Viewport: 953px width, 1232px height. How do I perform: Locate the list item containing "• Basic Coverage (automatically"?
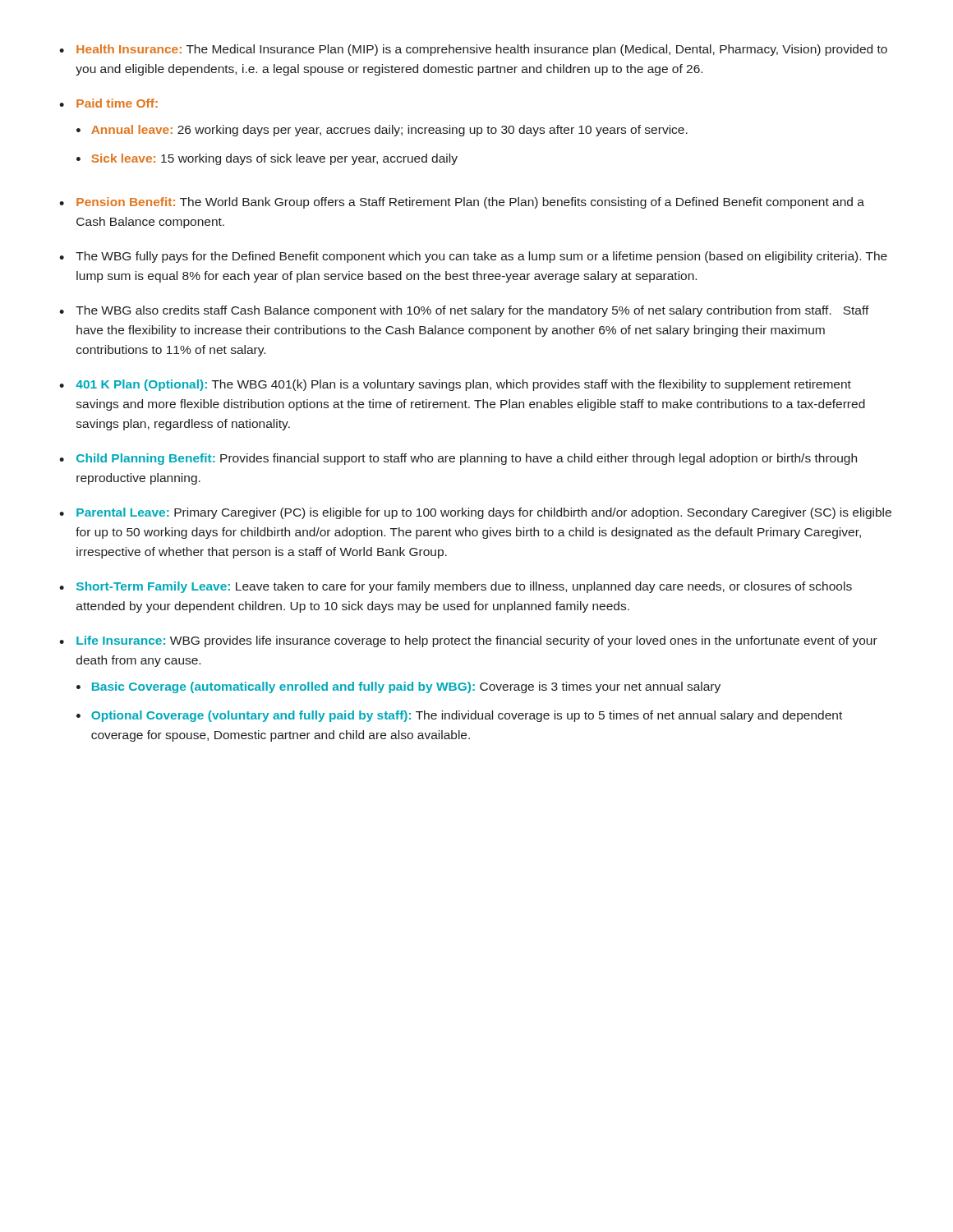coord(485,688)
